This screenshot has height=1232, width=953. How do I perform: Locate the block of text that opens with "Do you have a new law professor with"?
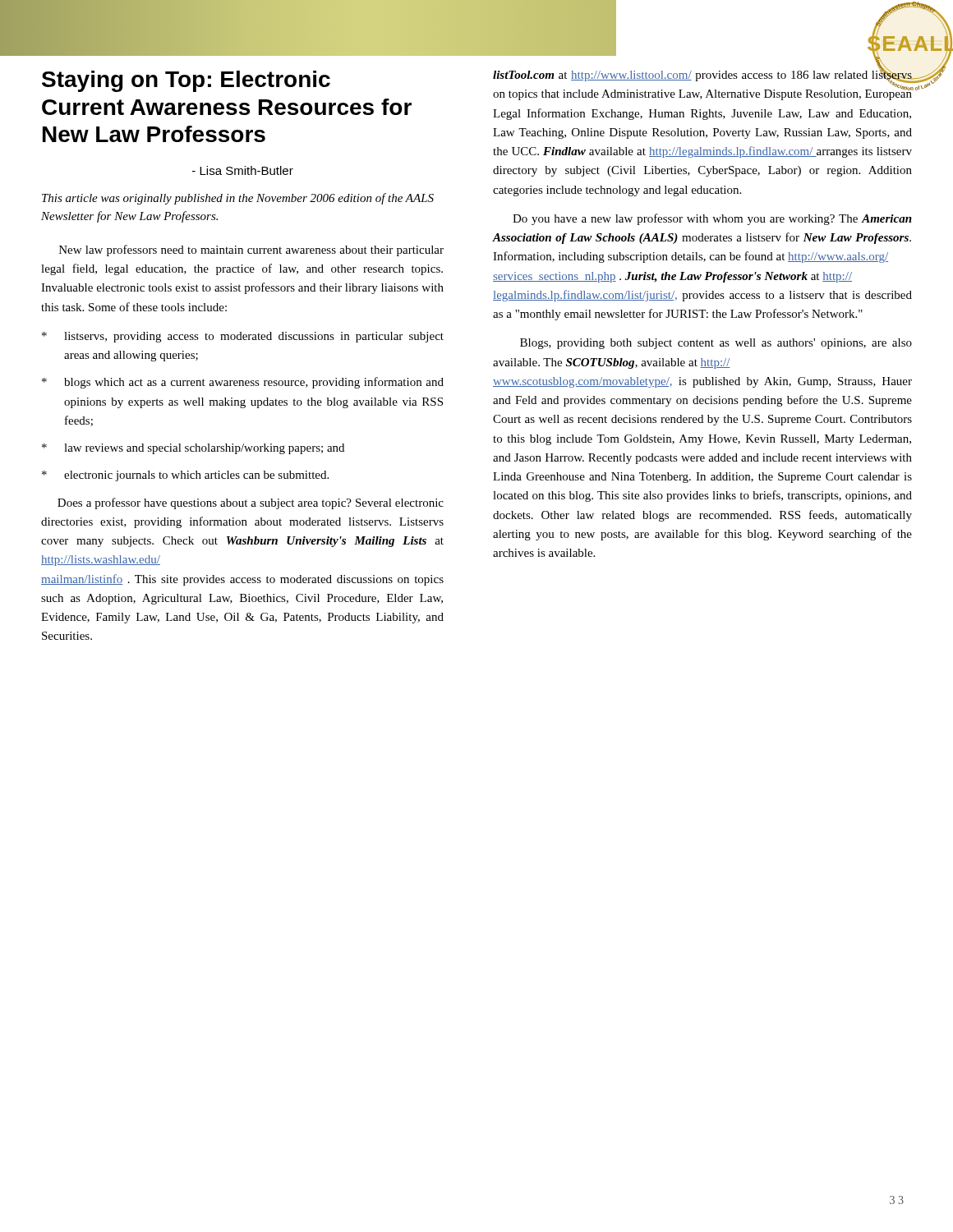pyautogui.click(x=702, y=266)
